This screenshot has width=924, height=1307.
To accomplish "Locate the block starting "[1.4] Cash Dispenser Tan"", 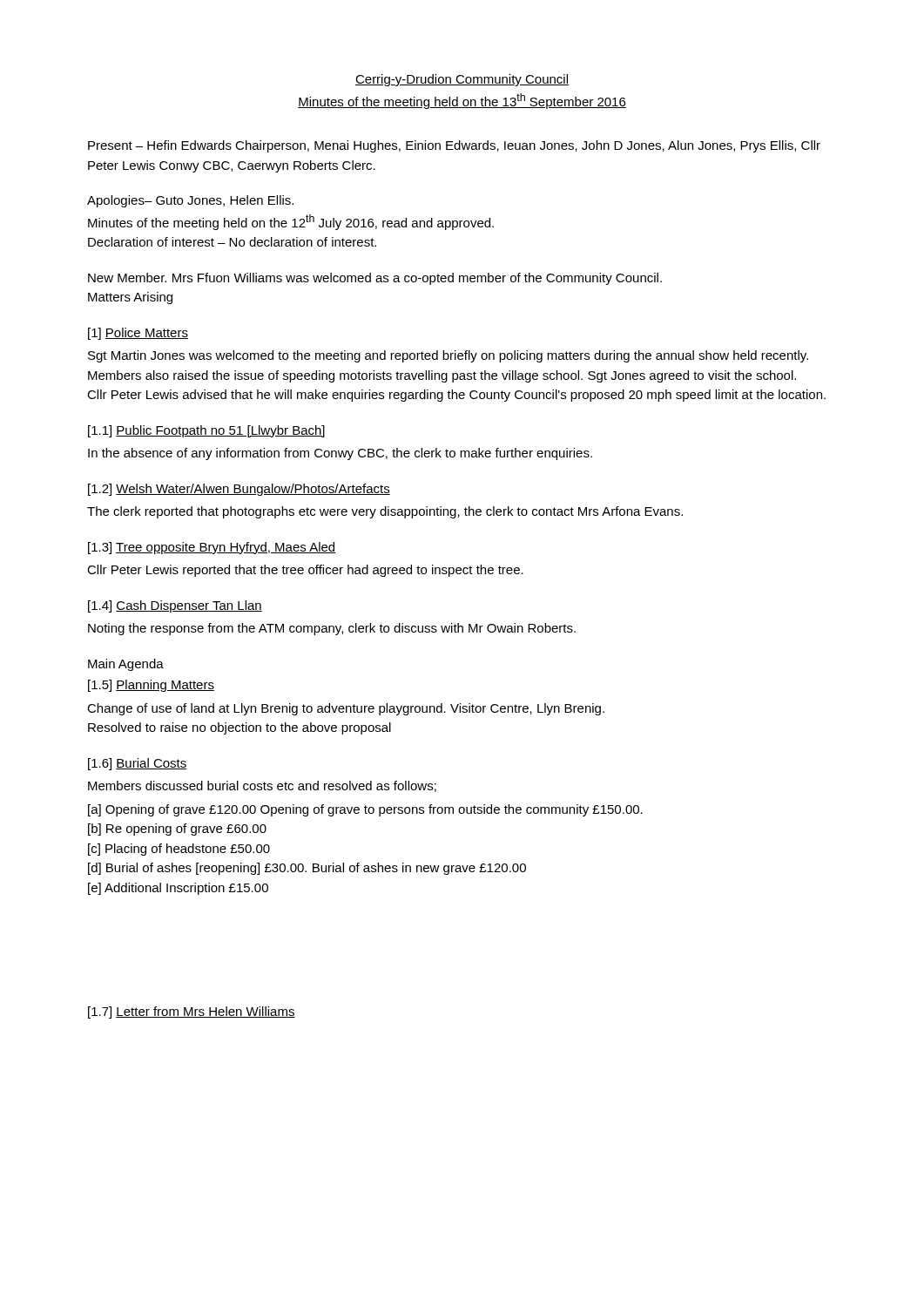I will [x=174, y=605].
